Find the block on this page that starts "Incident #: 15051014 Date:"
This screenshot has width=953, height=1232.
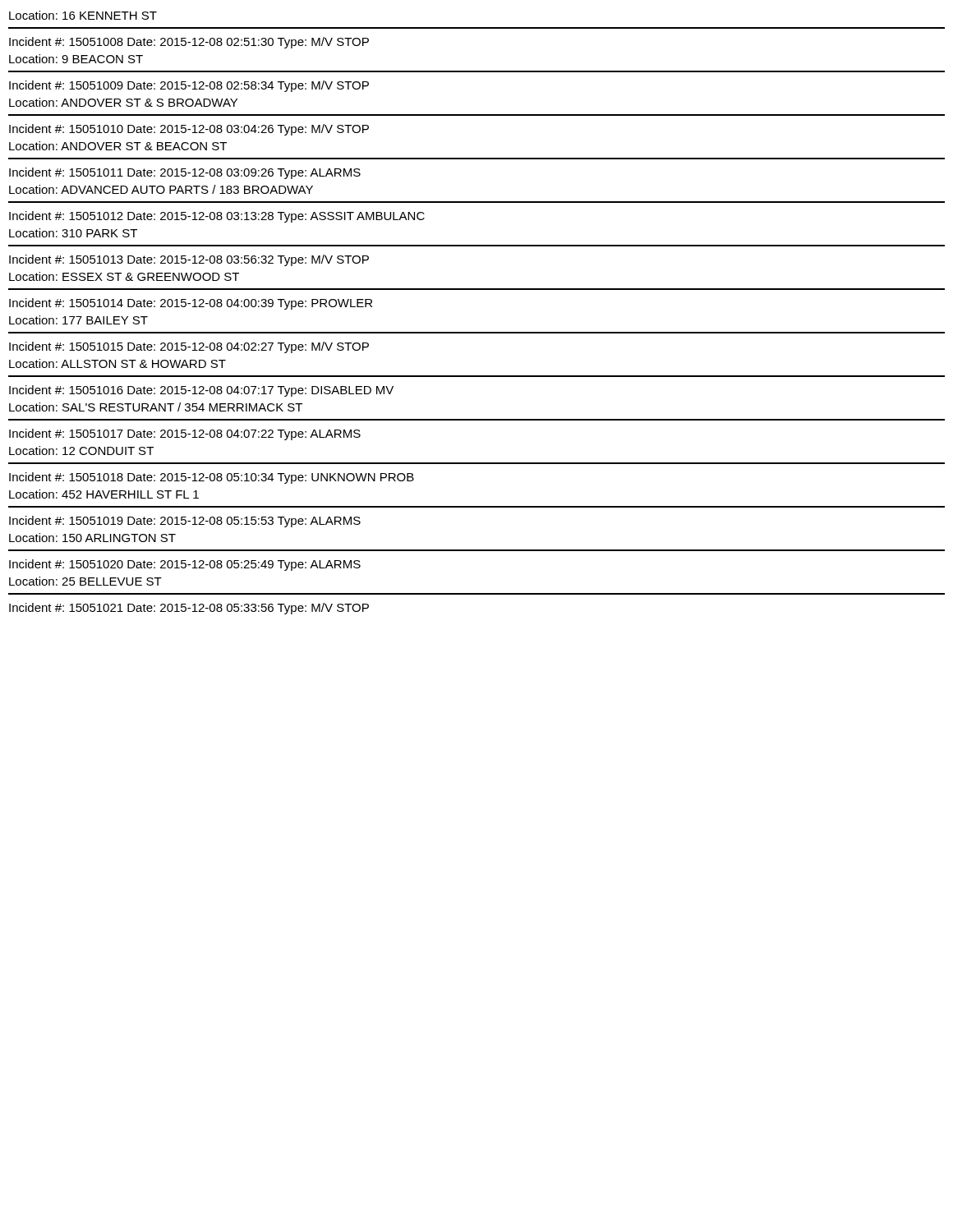pos(191,311)
